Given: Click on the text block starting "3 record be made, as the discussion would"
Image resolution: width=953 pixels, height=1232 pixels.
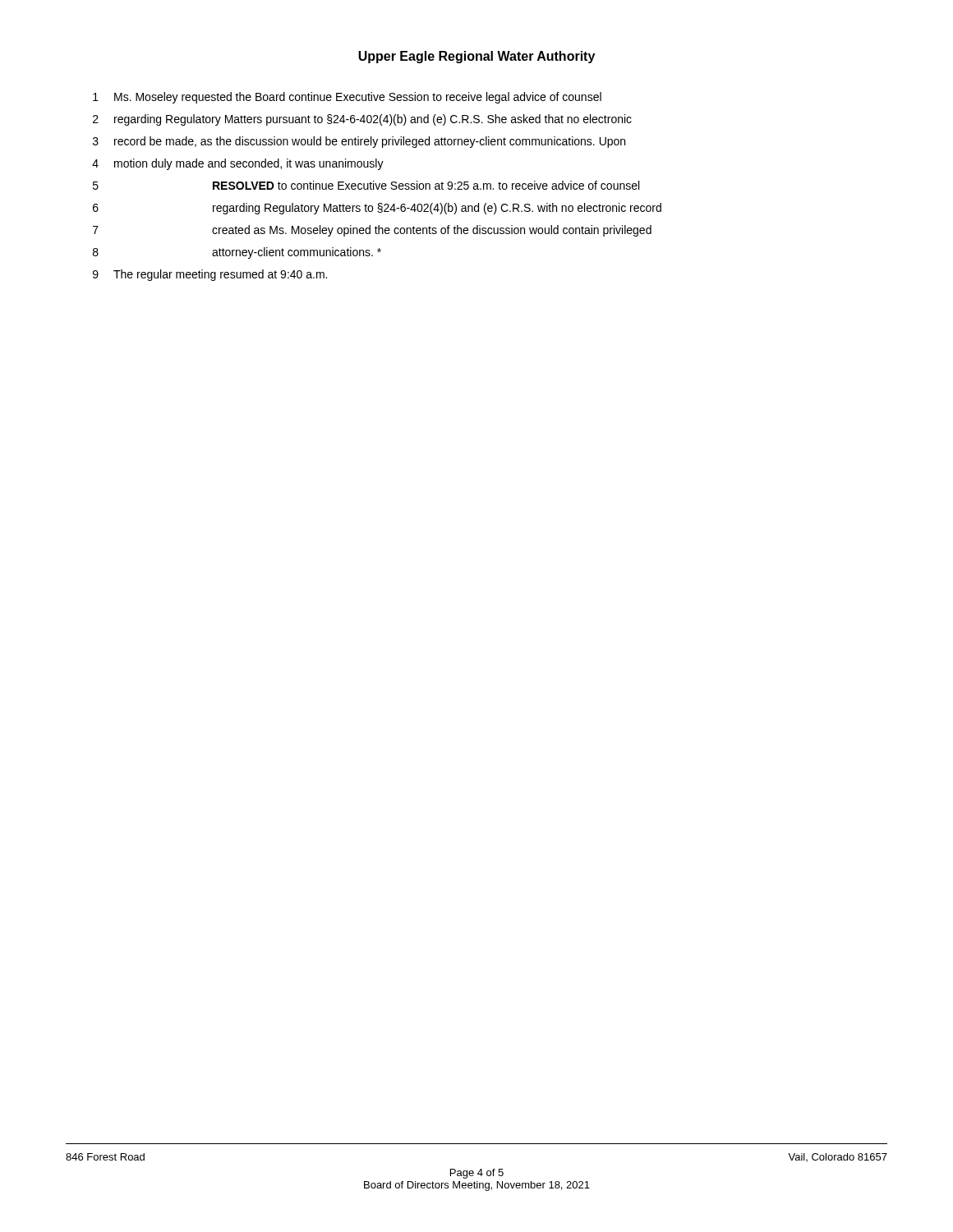Looking at the screenshot, I should point(476,142).
